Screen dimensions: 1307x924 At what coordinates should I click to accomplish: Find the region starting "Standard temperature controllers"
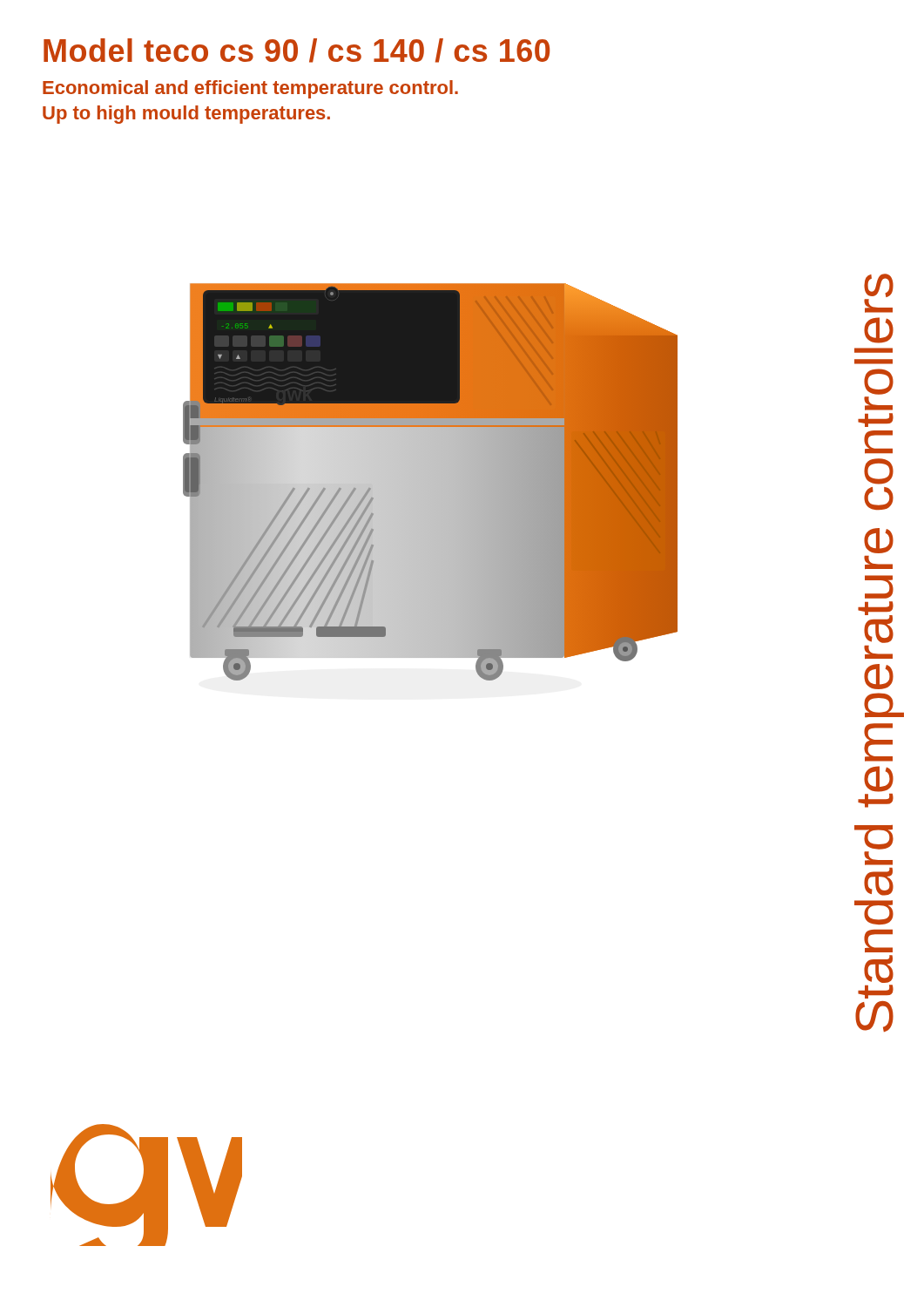pos(874,653)
